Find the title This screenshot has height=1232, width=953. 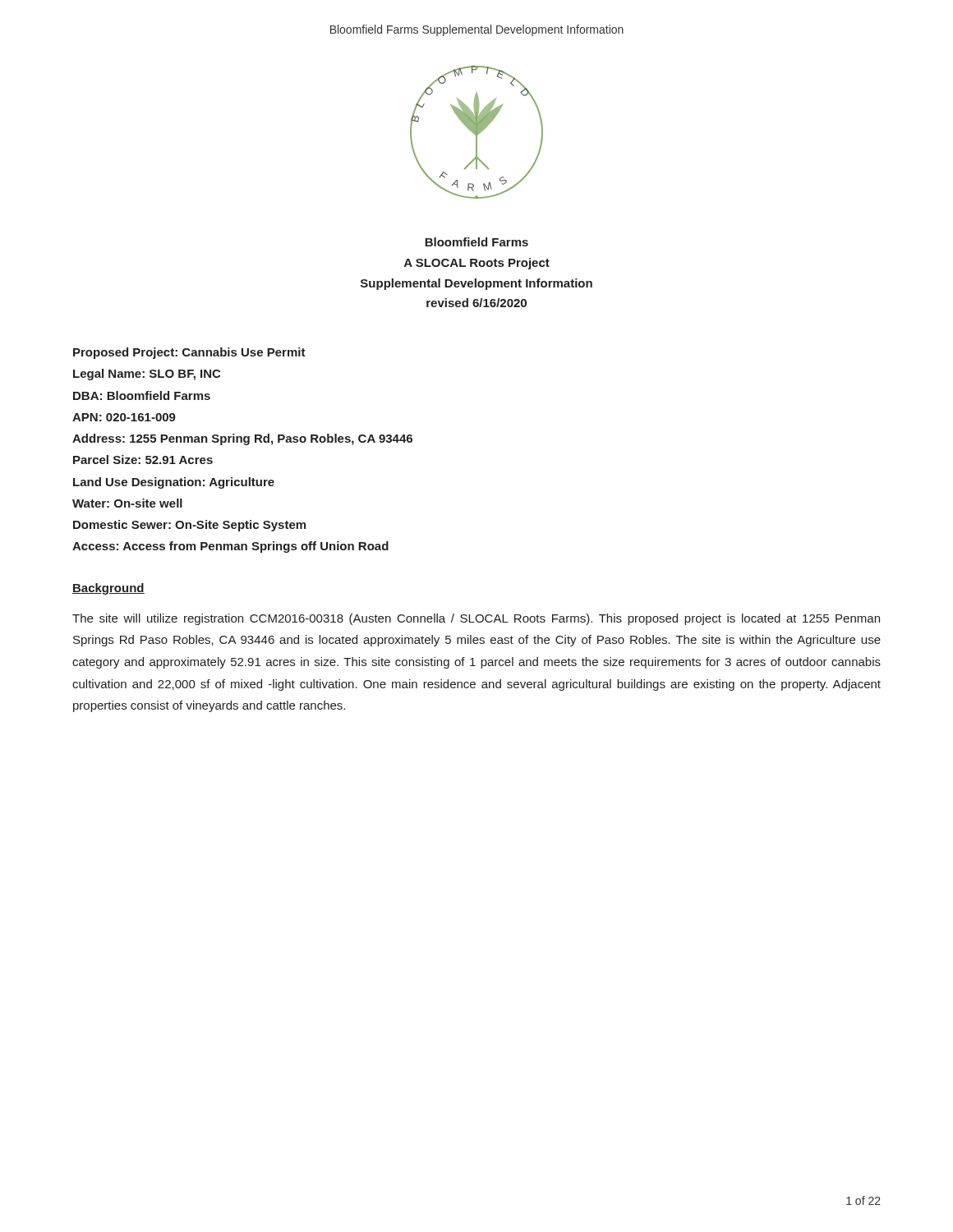point(476,272)
